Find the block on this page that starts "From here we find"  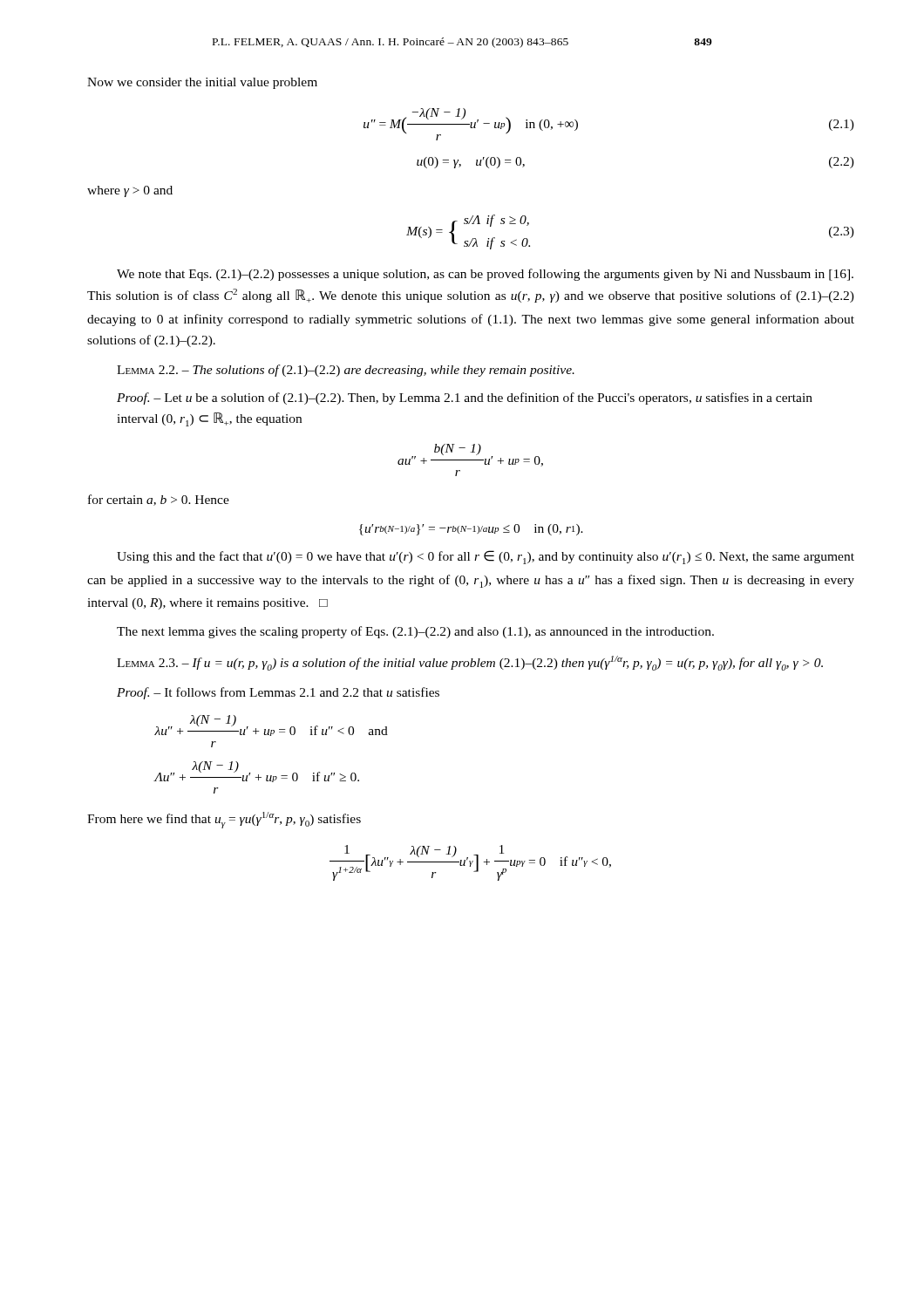pyautogui.click(x=224, y=820)
